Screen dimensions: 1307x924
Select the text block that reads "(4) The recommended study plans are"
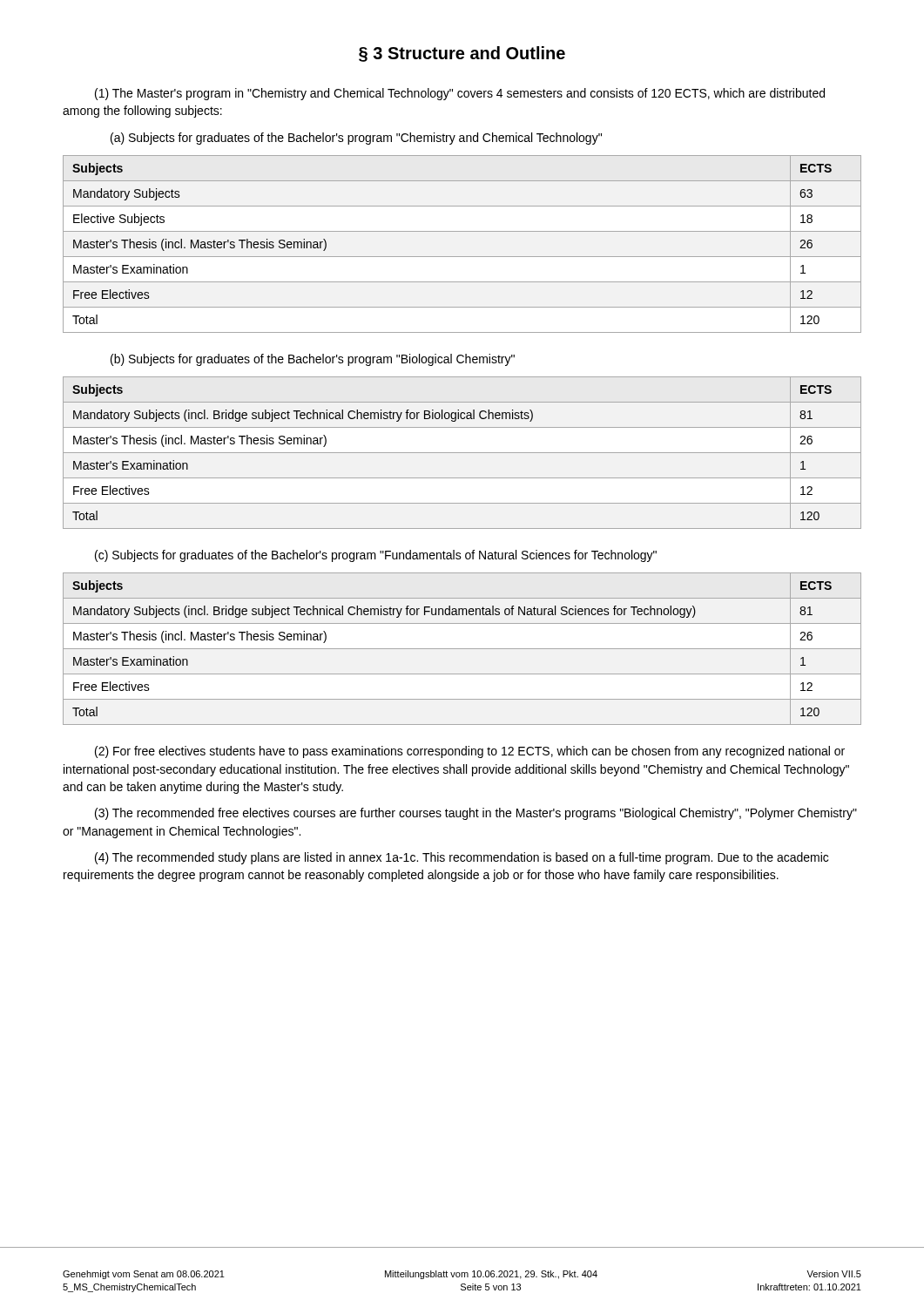446,866
